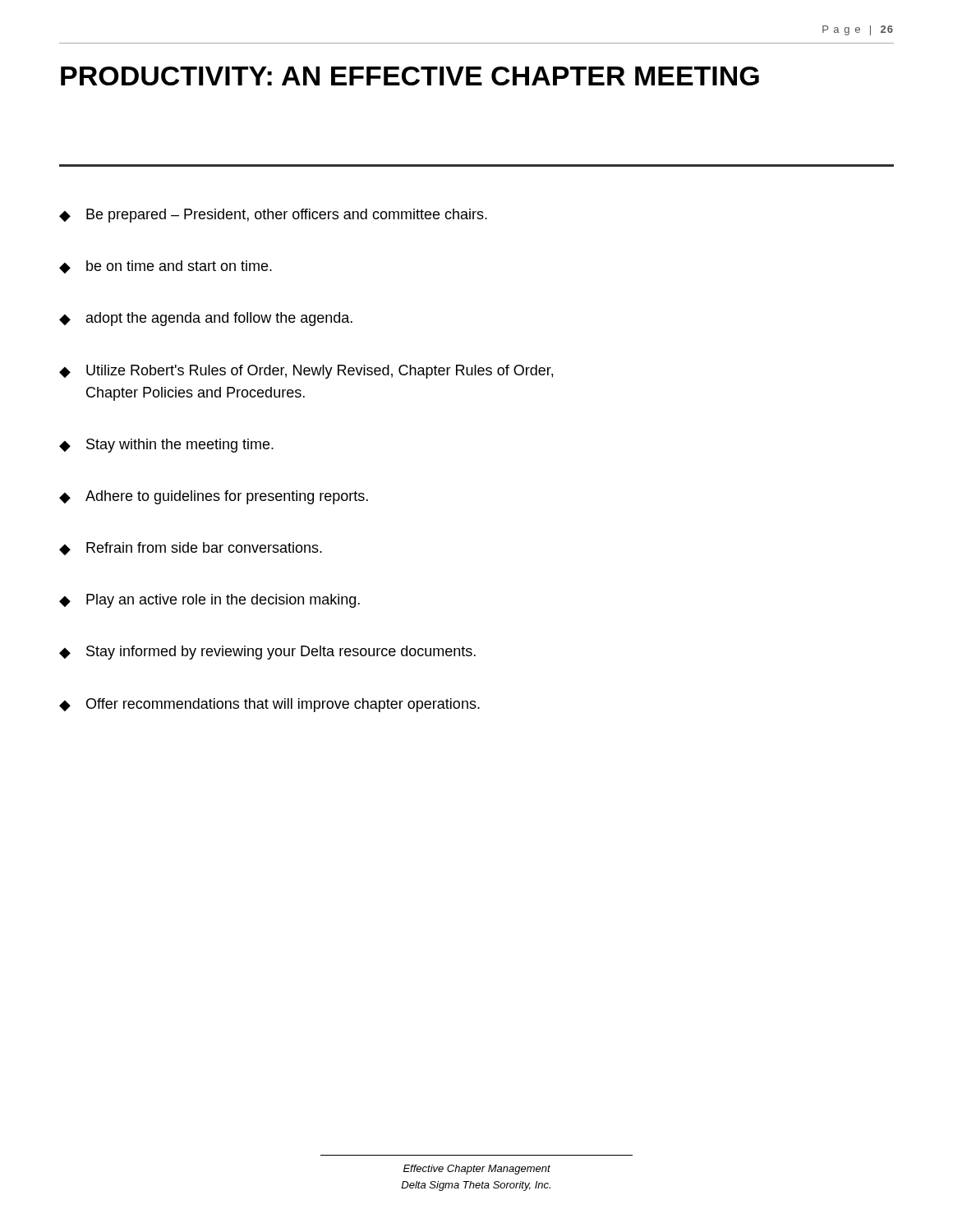This screenshot has width=953, height=1232.
Task: Select the text starting "◆ Offer recommendations that"
Action: [270, 704]
